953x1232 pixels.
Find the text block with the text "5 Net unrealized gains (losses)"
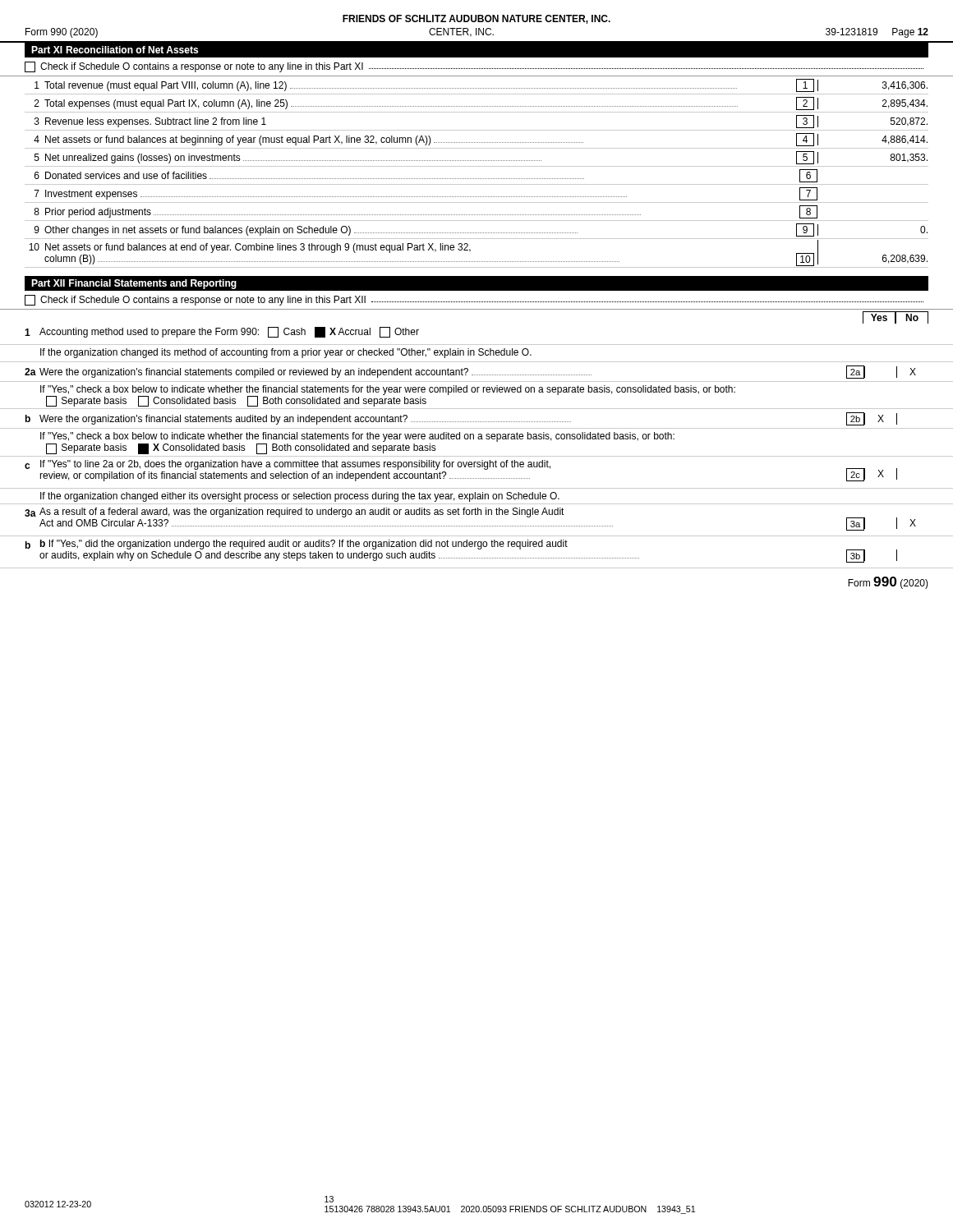click(x=476, y=157)
